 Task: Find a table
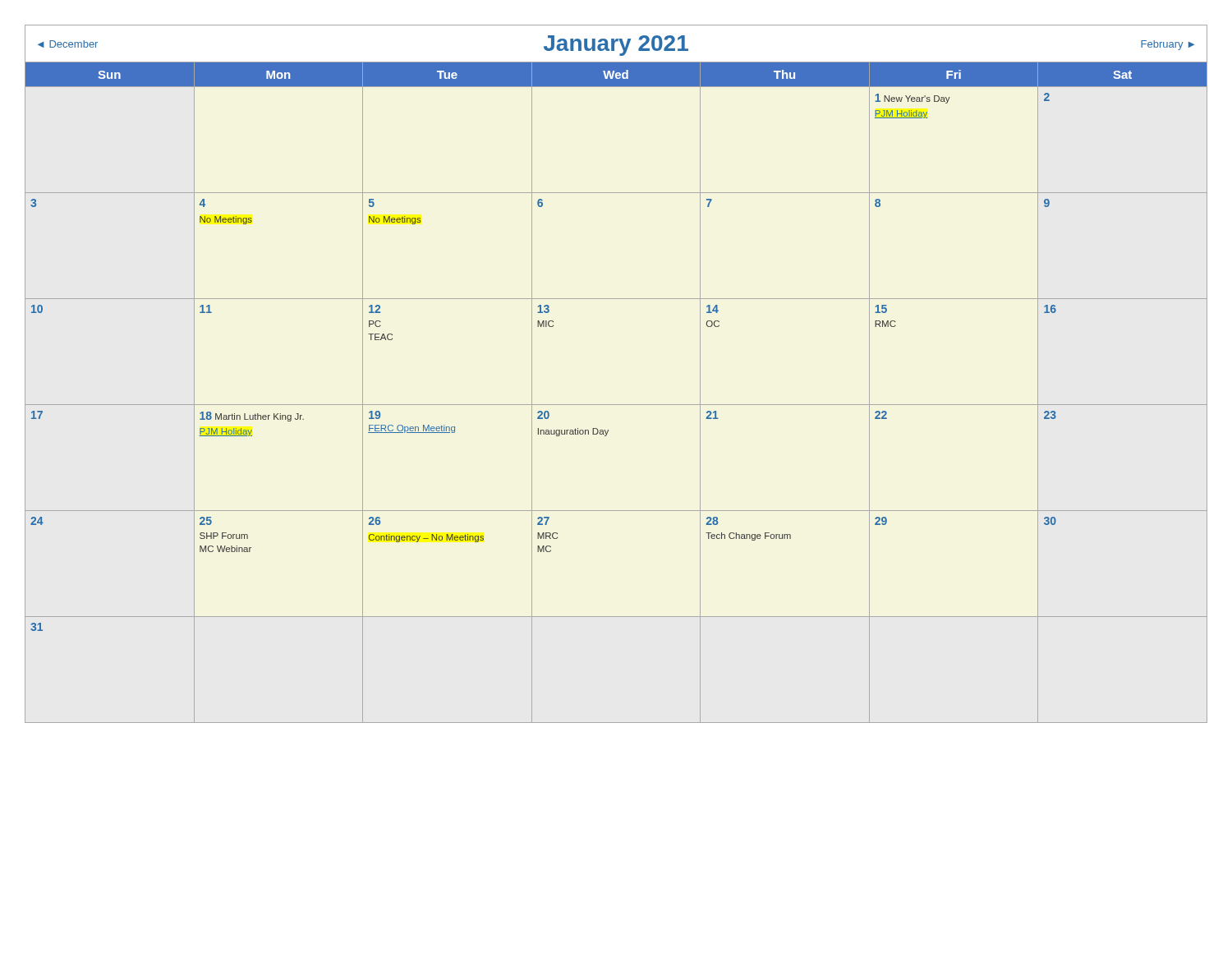pos(616,392)
